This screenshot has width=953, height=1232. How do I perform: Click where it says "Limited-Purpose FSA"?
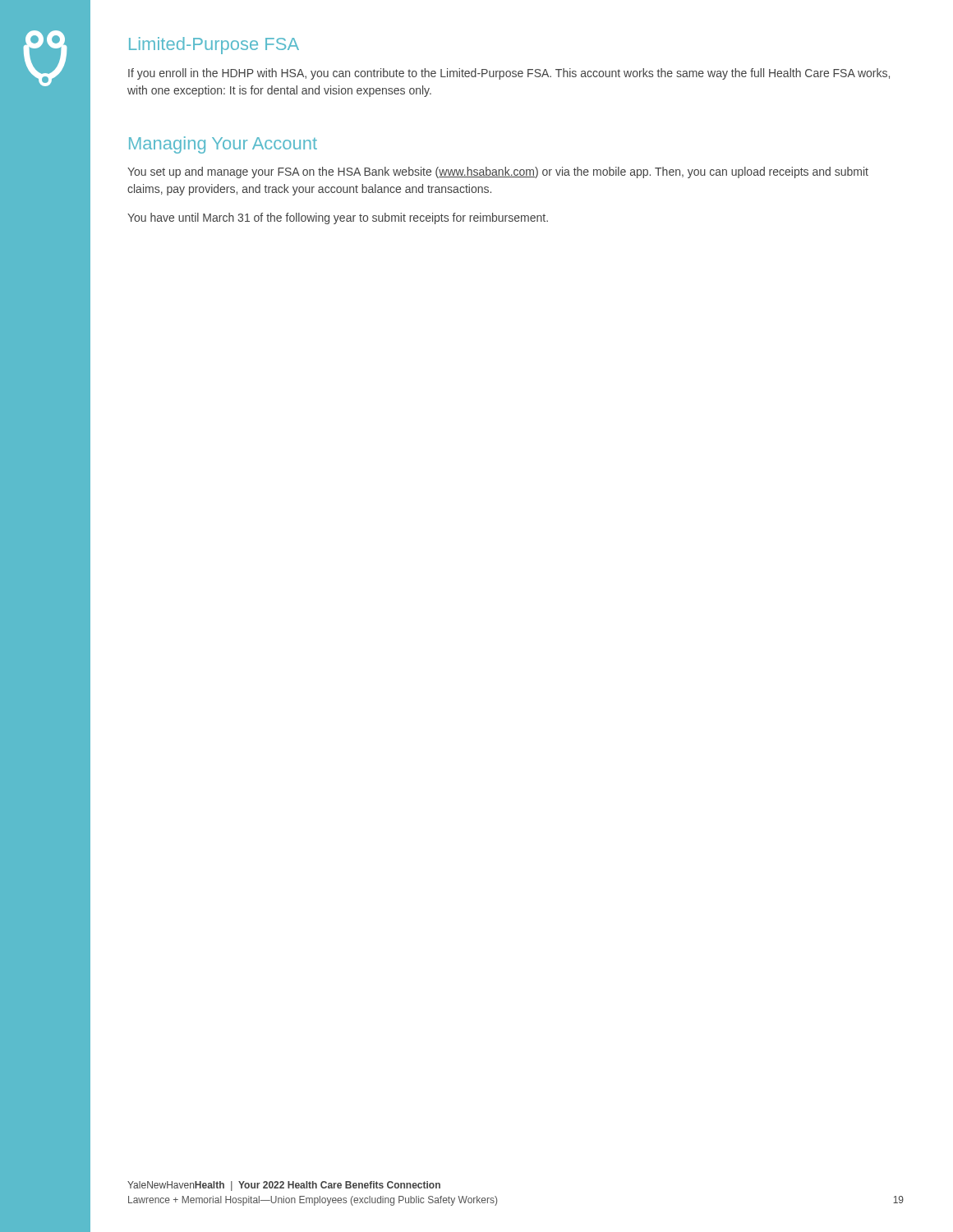[x=214, y=46]
